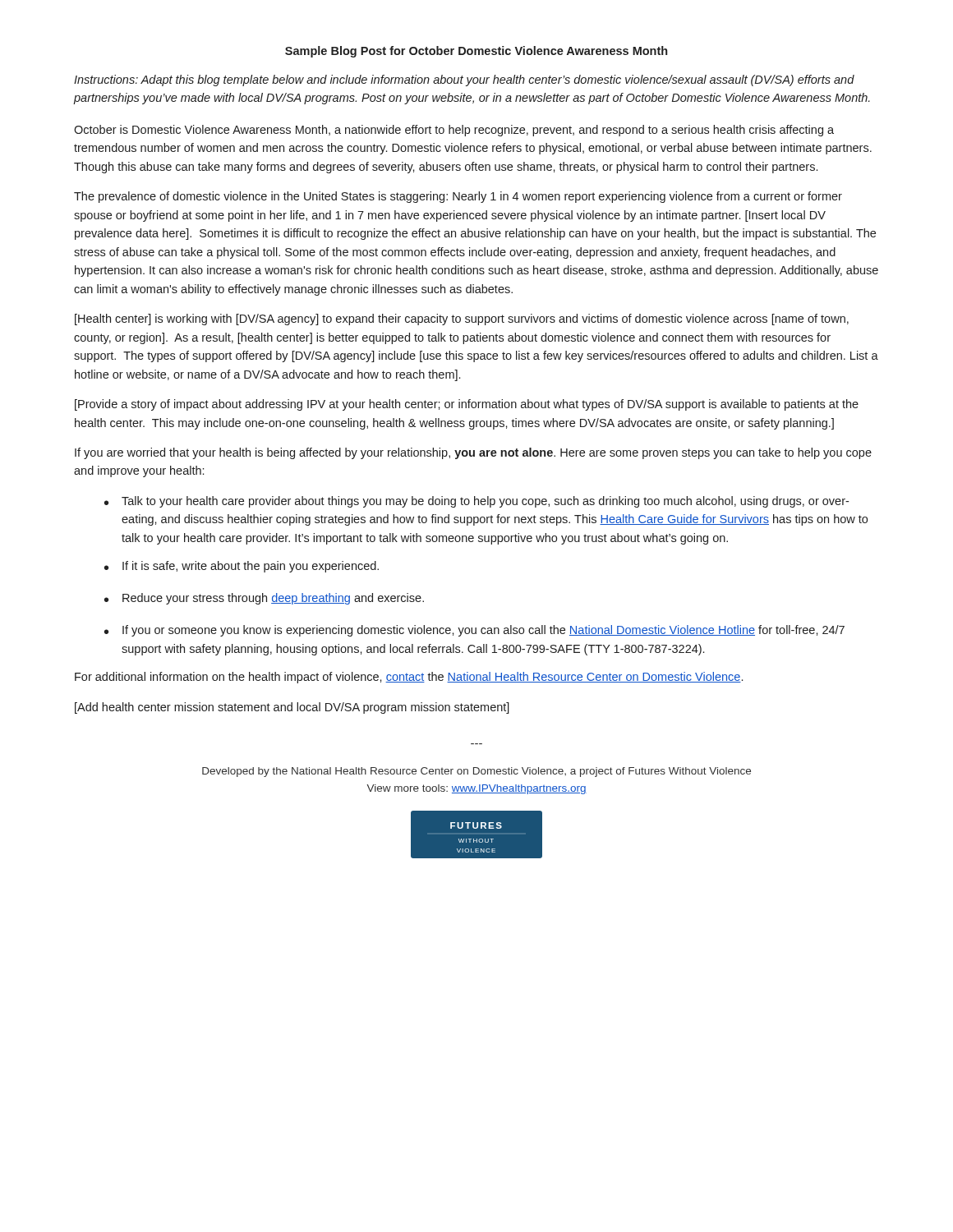Image resolution: width=953 pixels, height=1232 pixels.
Task: Locate the passage starting "If you are worried that"
Action: pos(473,462)
